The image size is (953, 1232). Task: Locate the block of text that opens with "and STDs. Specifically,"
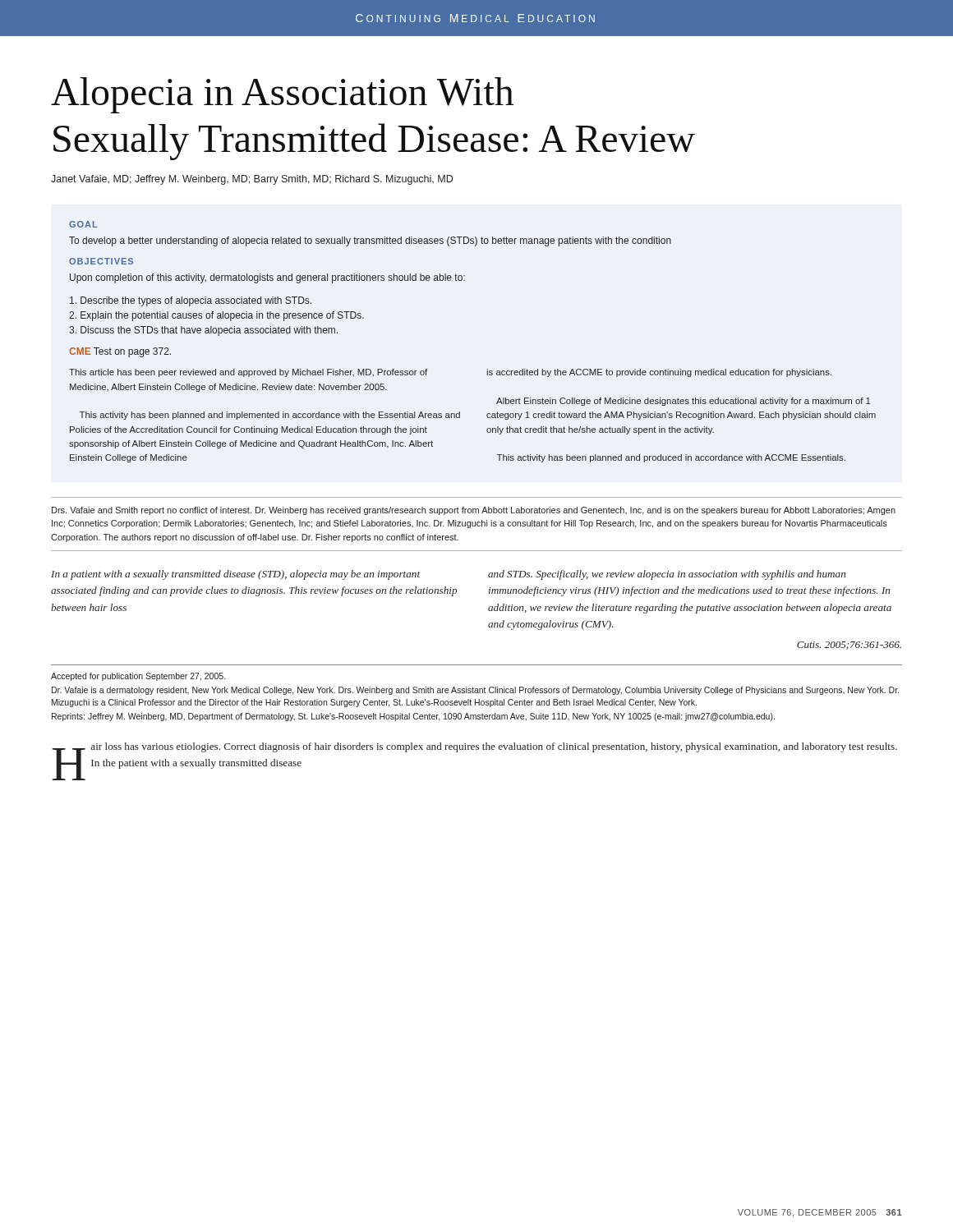(695, 610)
